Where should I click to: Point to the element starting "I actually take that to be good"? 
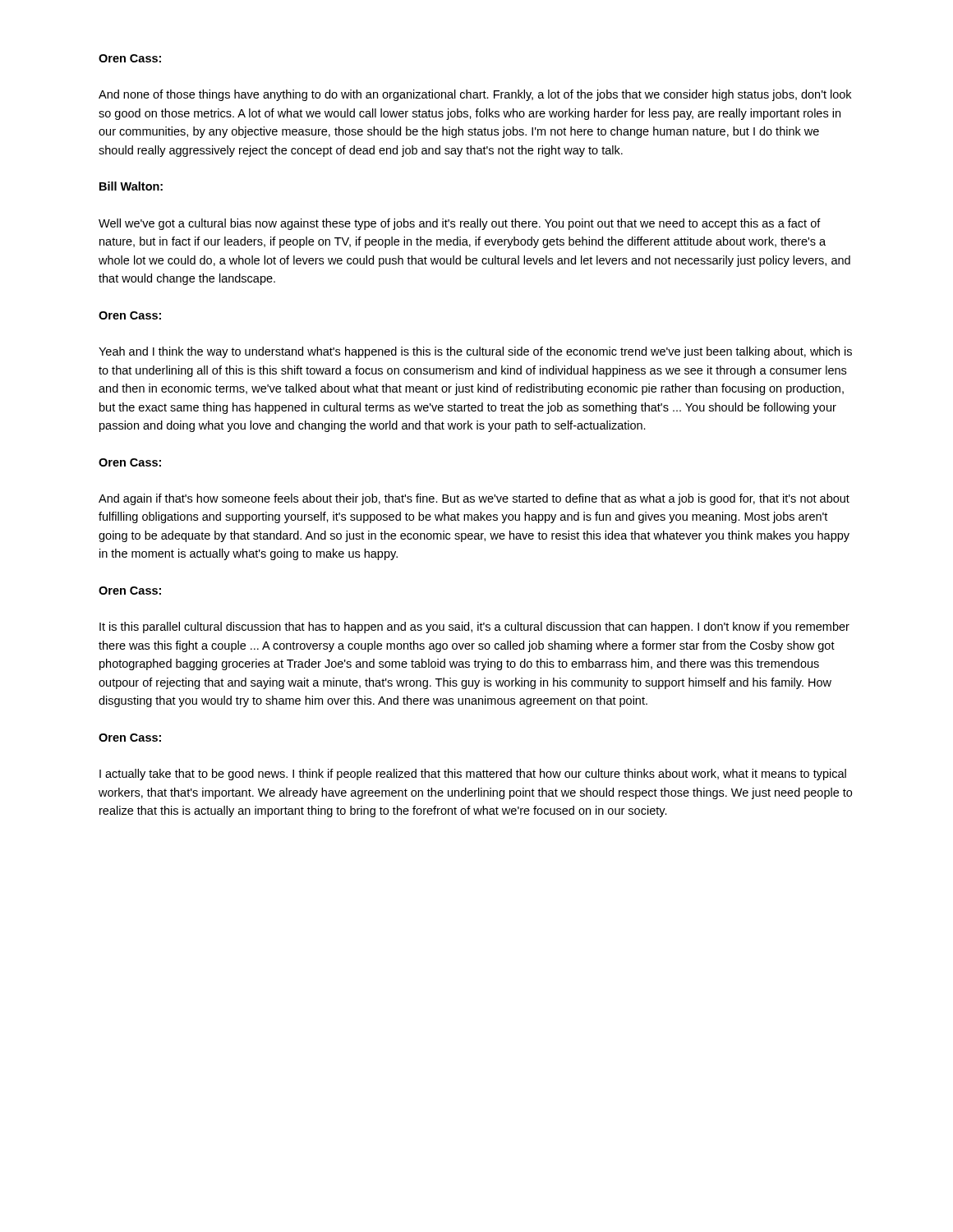coord(476,792)
